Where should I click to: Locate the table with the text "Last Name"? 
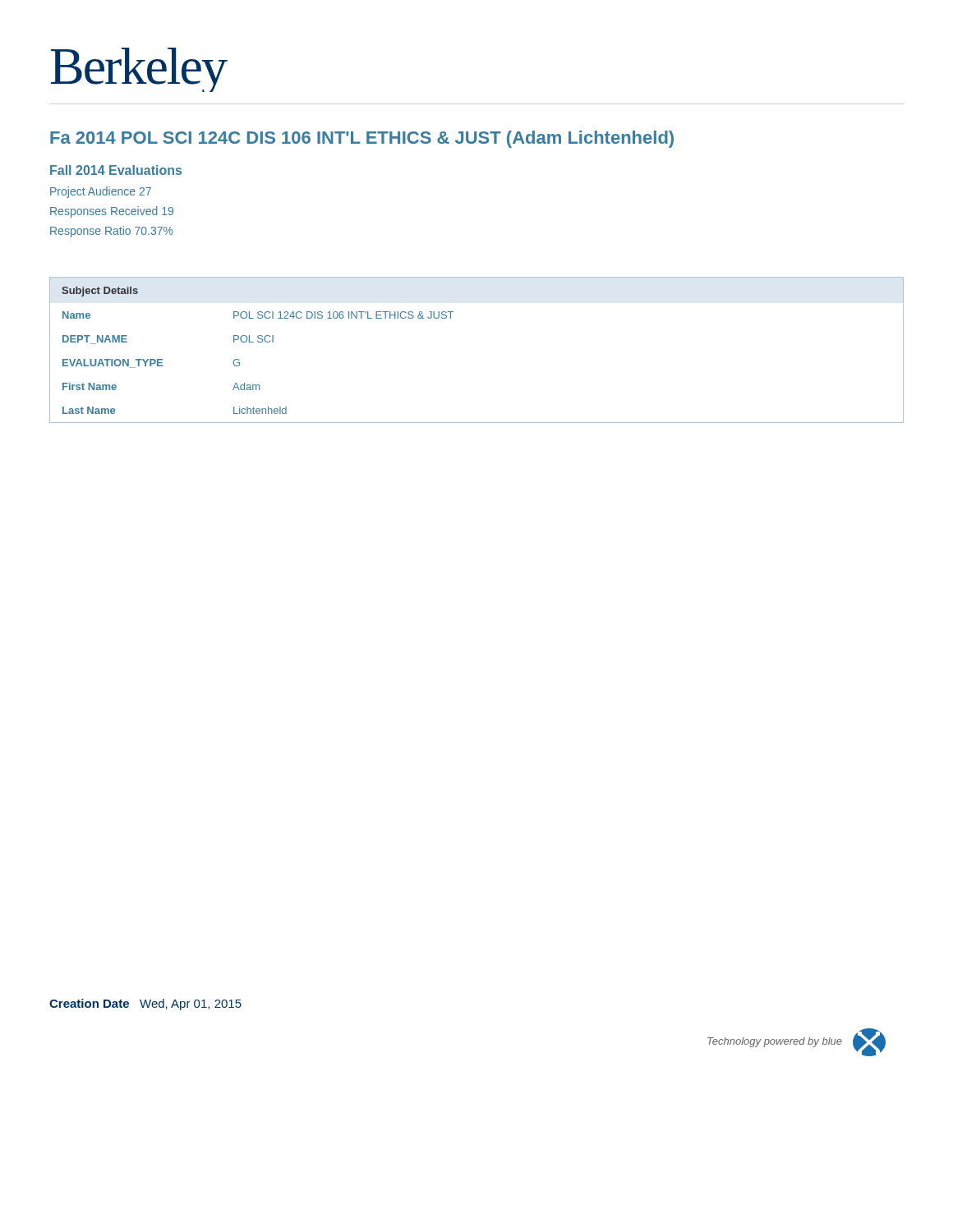coord(476,350)
